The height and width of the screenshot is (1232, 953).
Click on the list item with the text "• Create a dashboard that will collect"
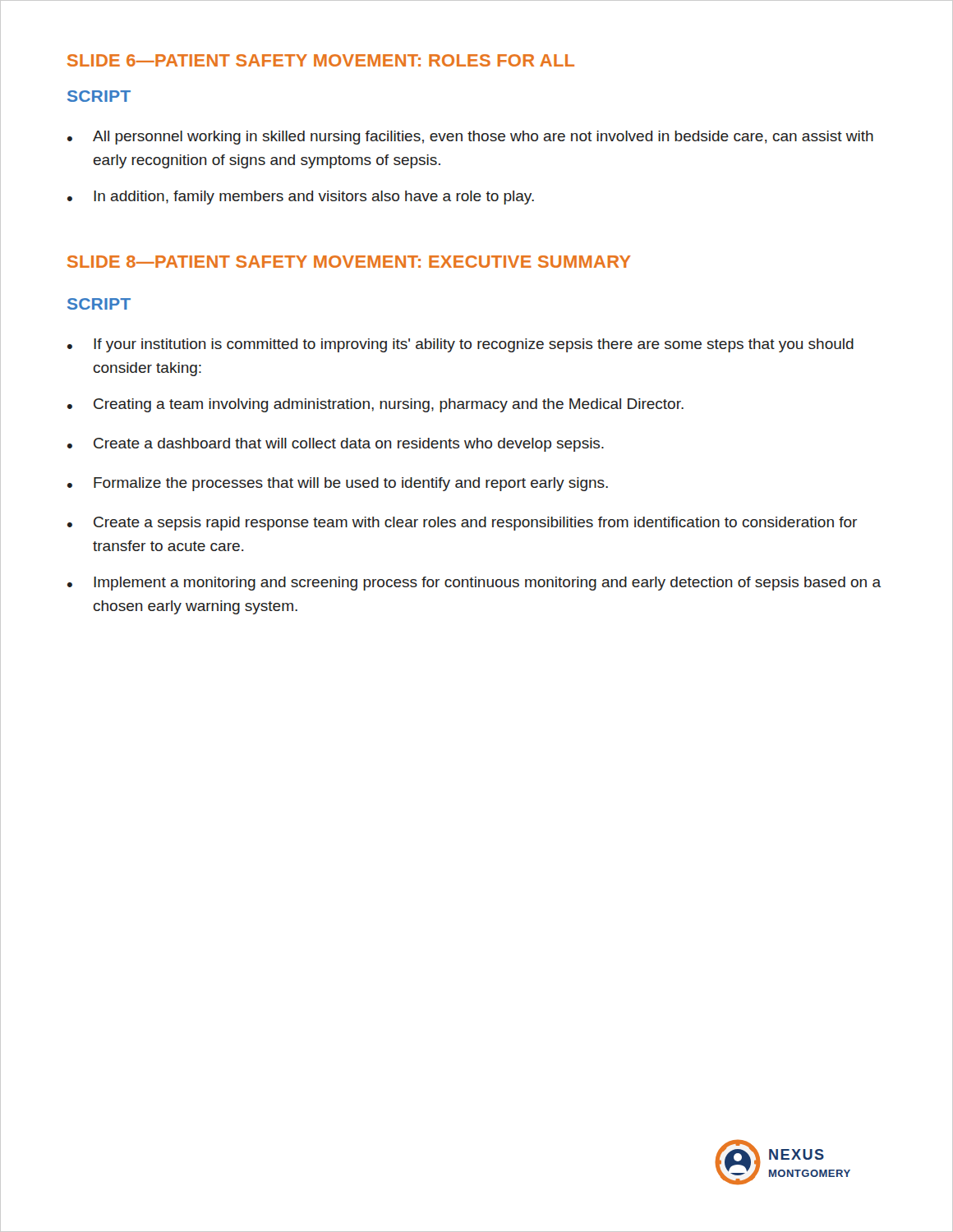coord(476,445)
